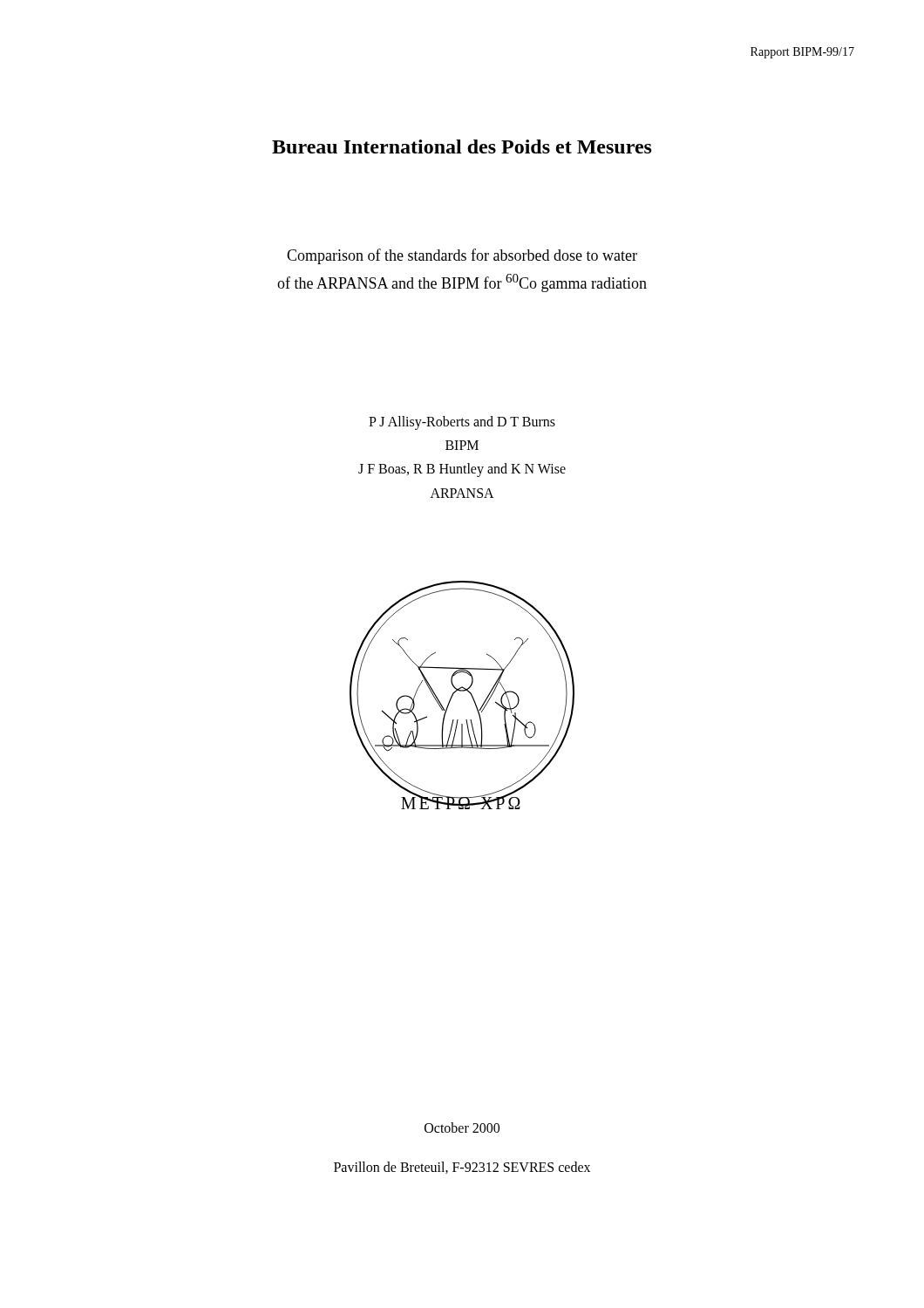The height and width of the screenshot is (1308, 924).
Task: Find the text starting "P J Allisy-Roberts and D T Burns BIPM"
Action: pos(462,457)
